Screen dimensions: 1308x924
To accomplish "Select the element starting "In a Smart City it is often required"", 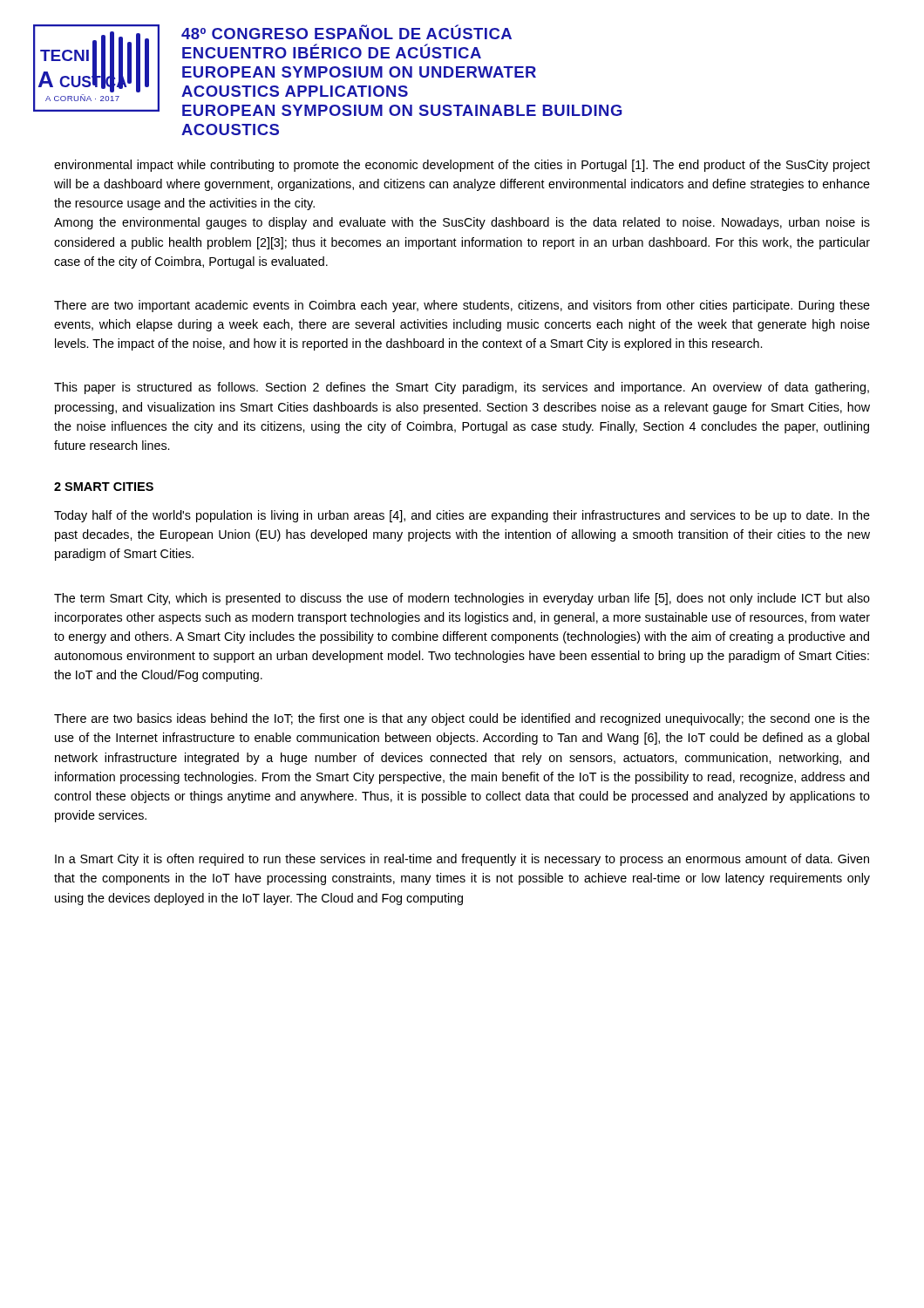I will click(462, 878).
